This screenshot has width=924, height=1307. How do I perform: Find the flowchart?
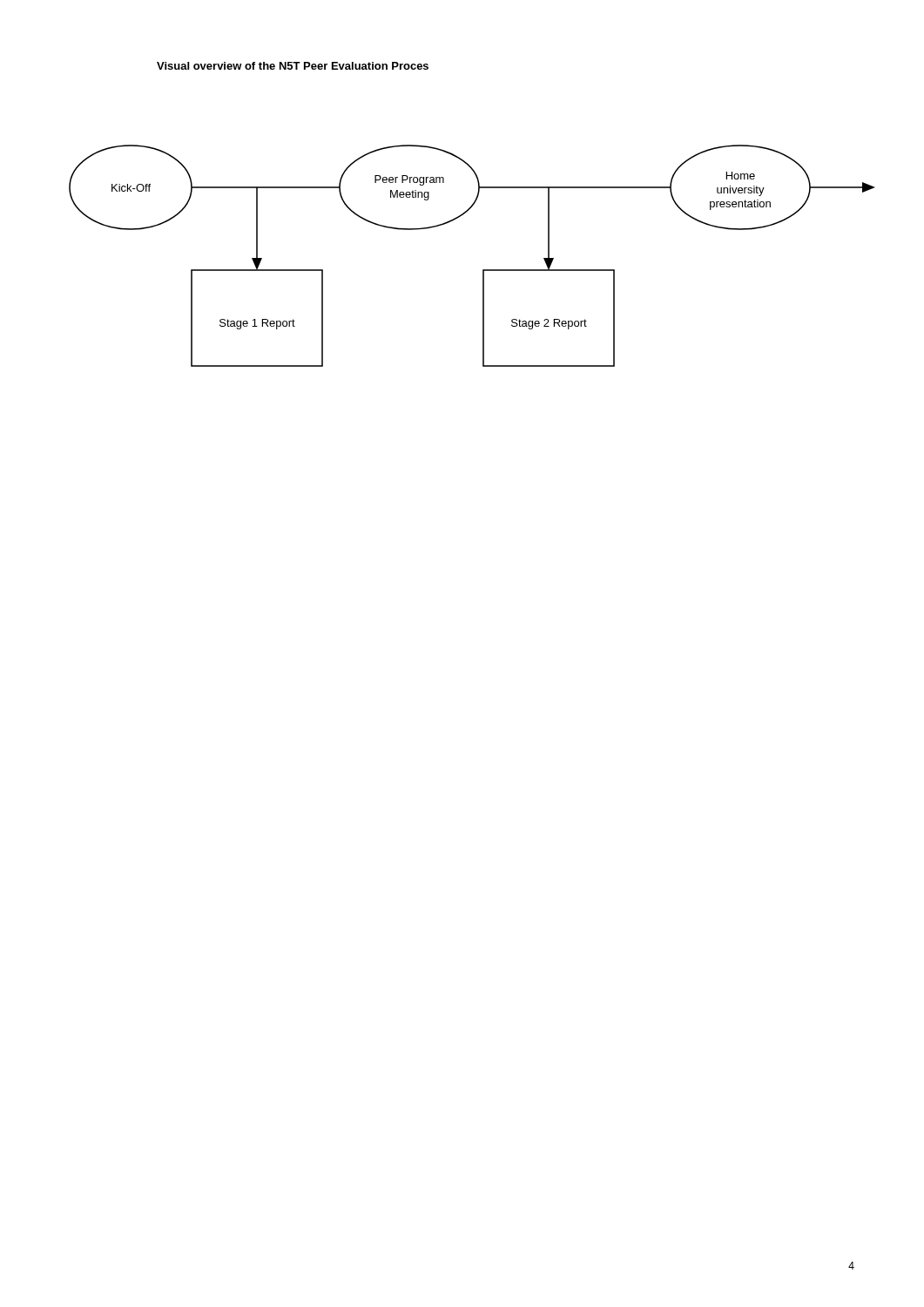click(462, 240)
